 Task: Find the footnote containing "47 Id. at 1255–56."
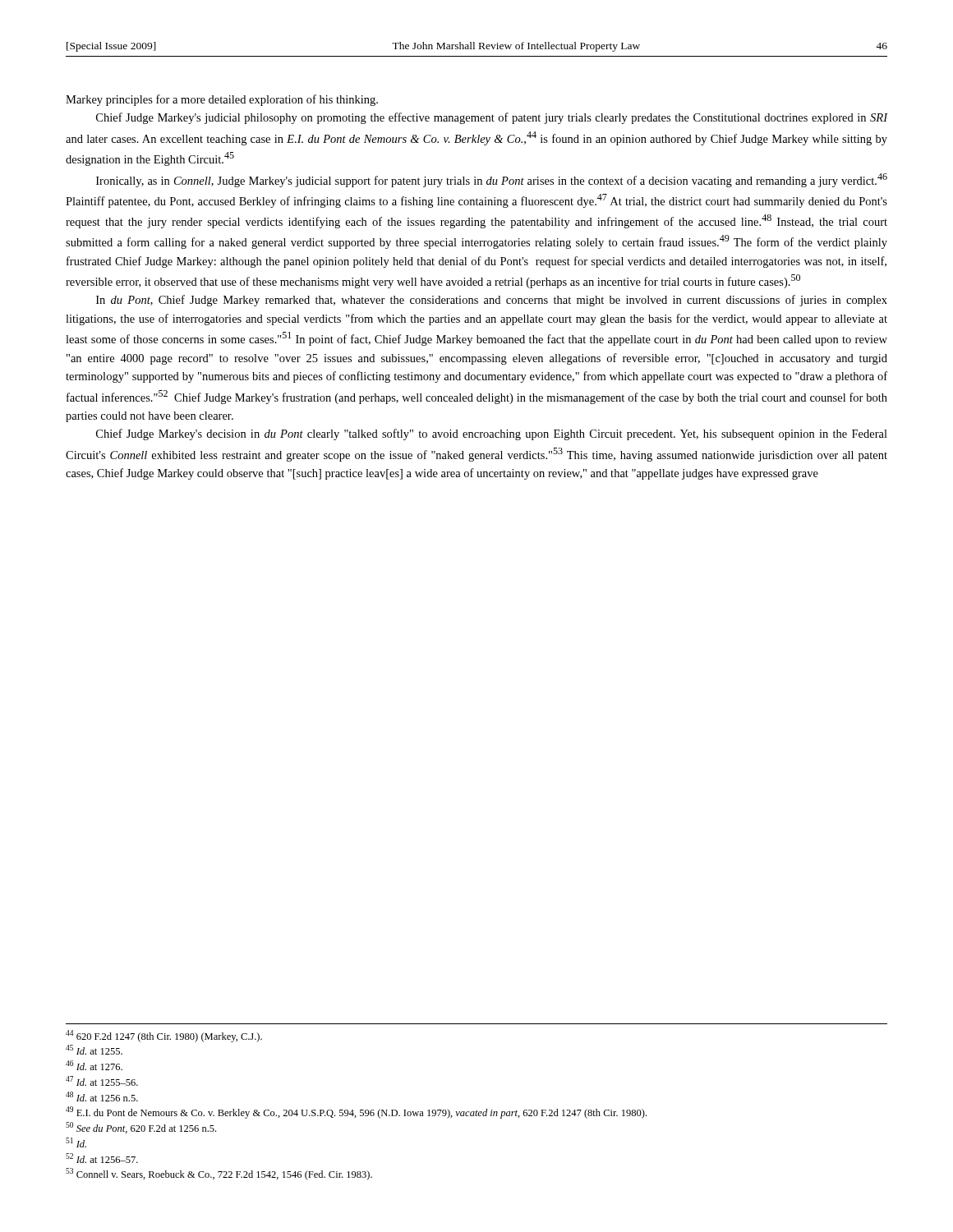102,1082
